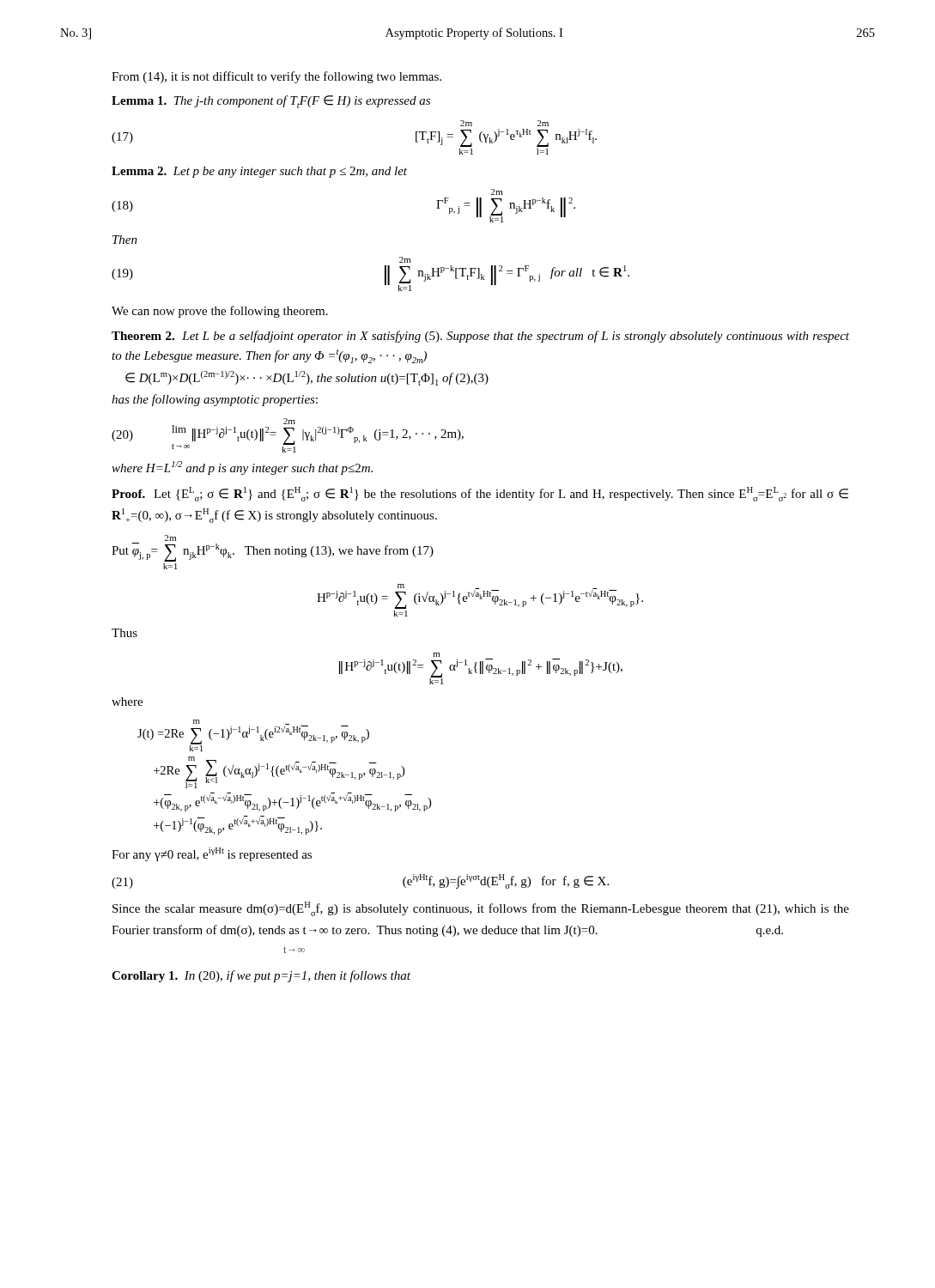The width and height of the screenshot is (935, 1288).
Task: Point to the passage starting "For any γ≠0 real, eiγHt"
Action: click(x=212, y=853)
